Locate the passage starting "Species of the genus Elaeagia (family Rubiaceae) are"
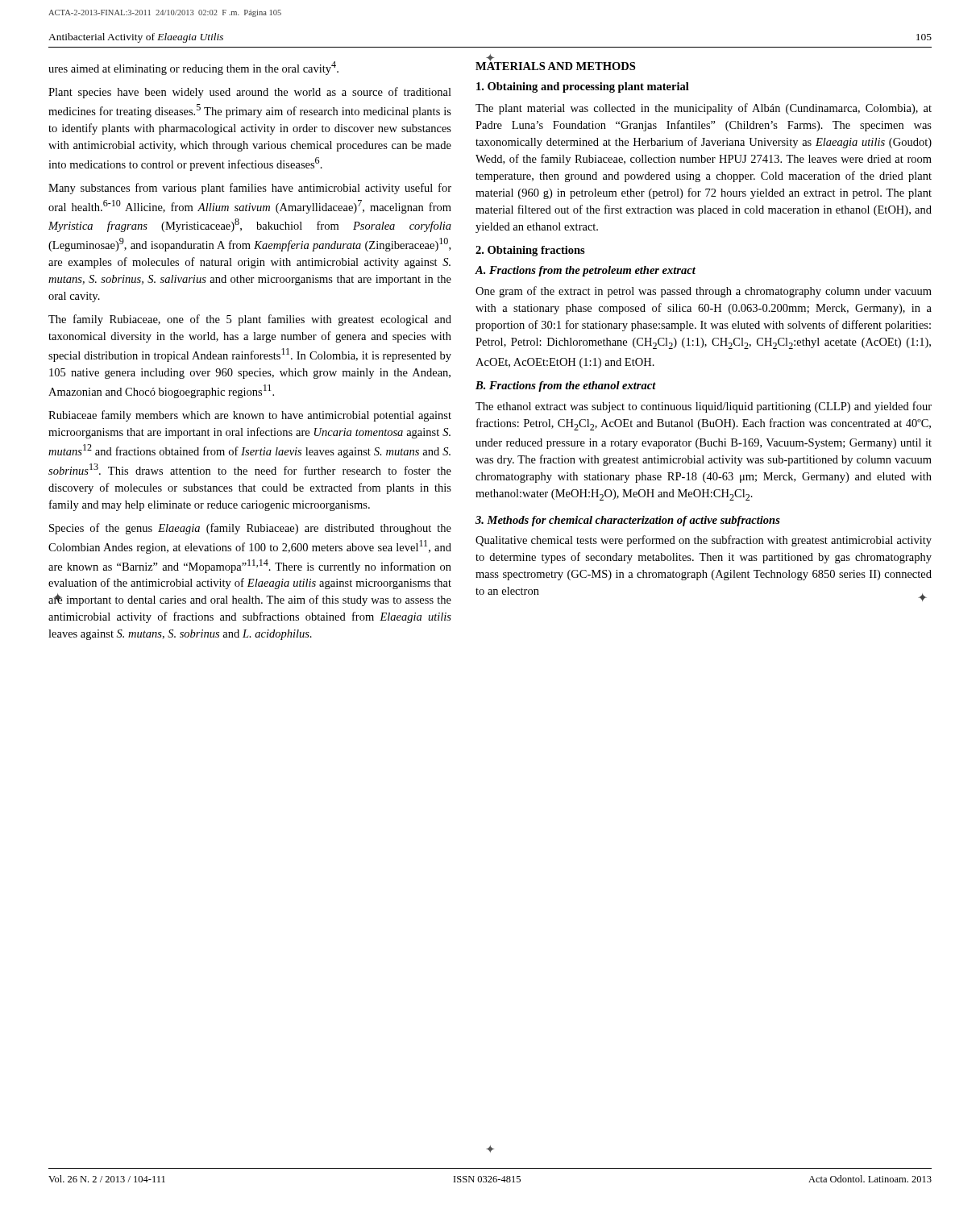 [250, 581]
